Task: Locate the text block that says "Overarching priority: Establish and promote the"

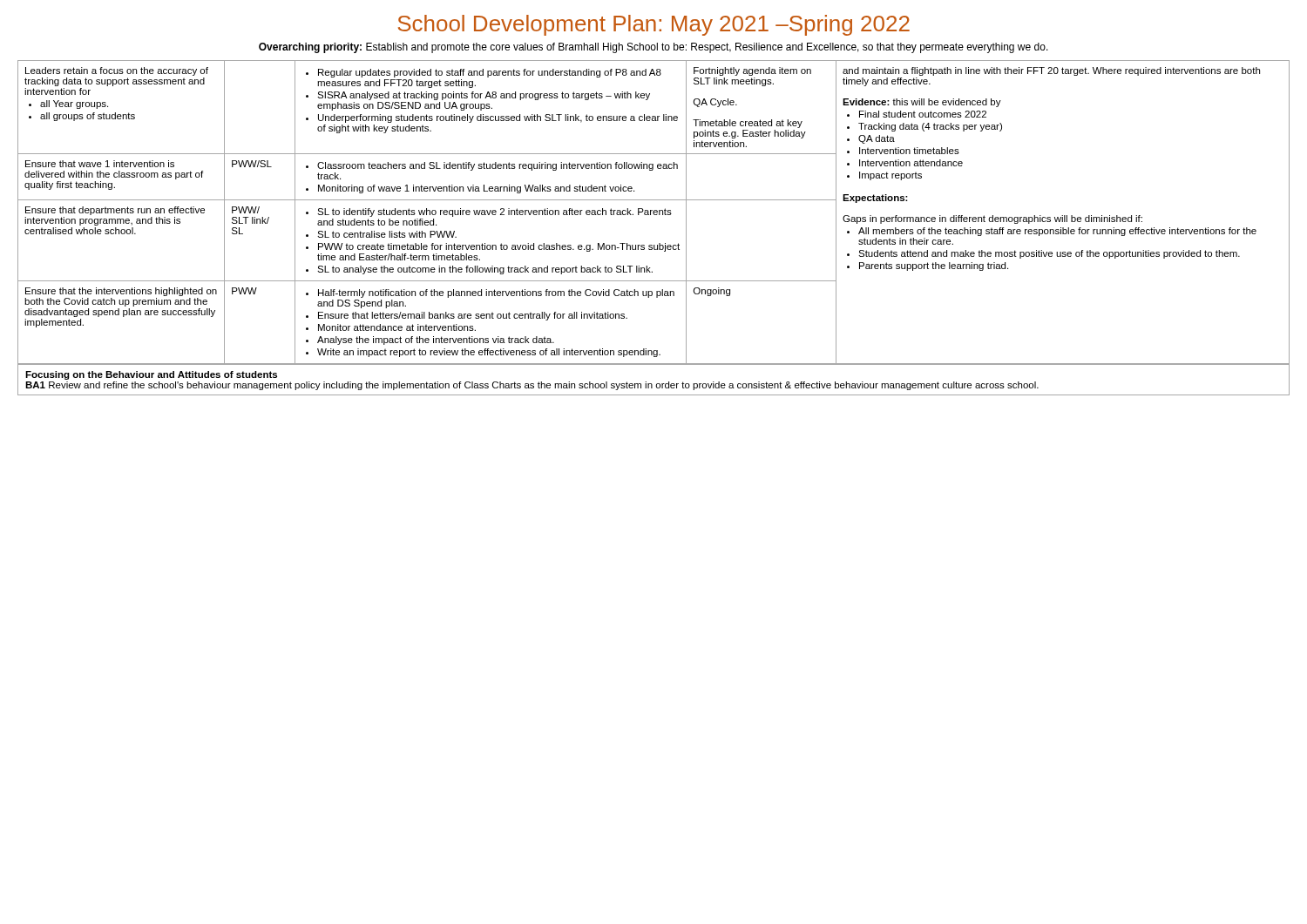Action: click(654, 47)
